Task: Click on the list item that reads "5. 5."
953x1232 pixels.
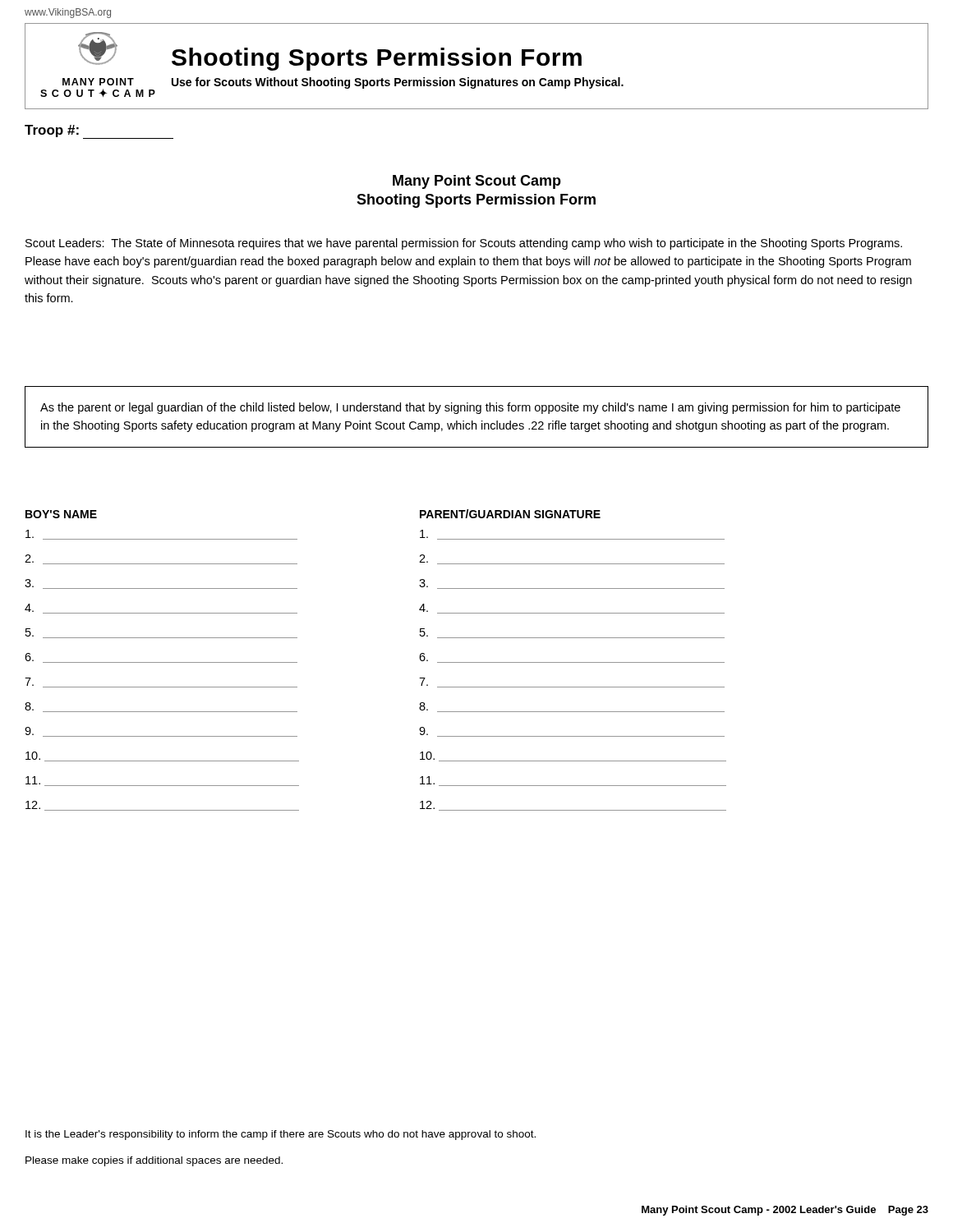Action: pos(476,632)
